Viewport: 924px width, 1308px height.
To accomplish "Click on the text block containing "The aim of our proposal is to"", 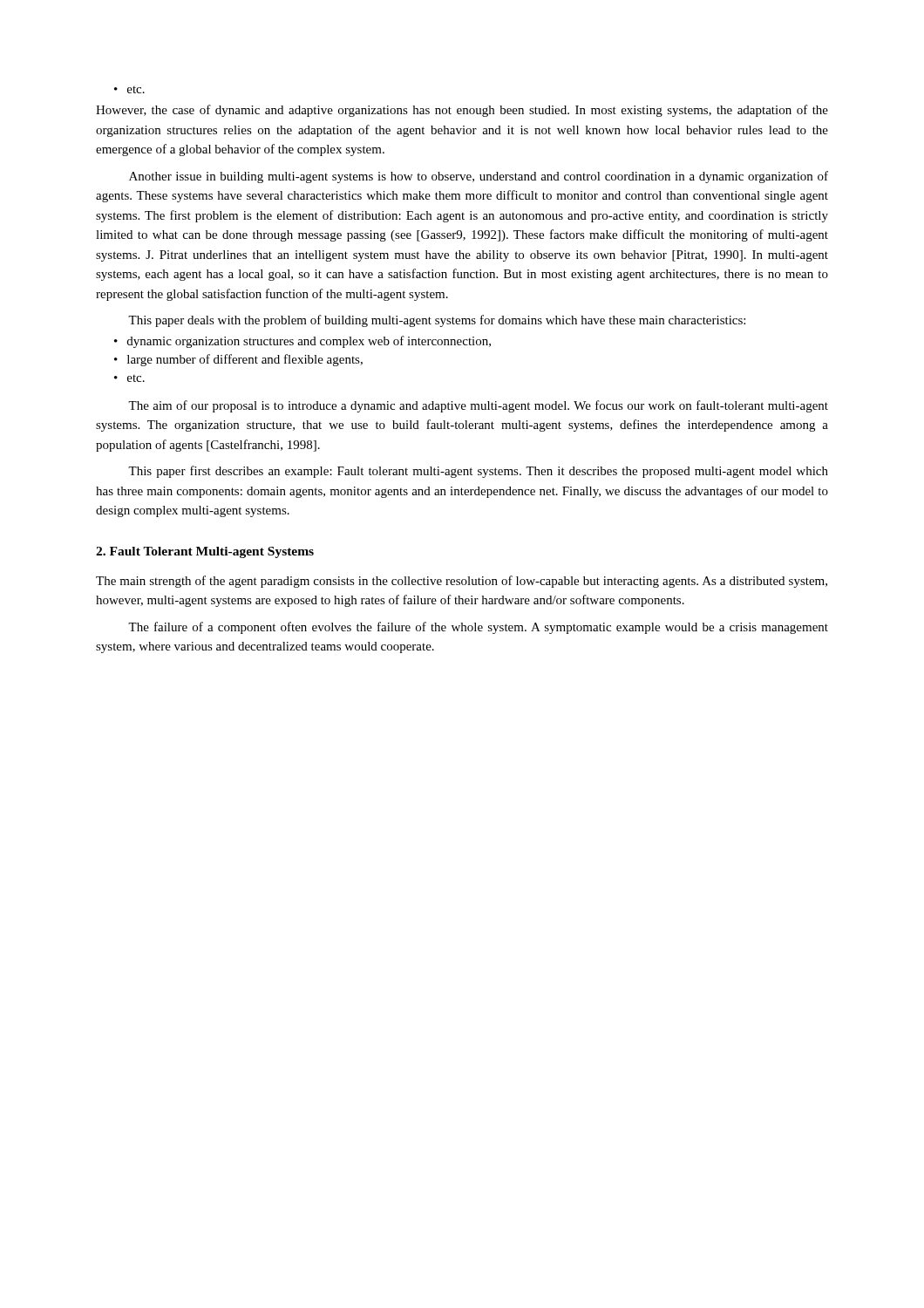I will click(462, 425).
